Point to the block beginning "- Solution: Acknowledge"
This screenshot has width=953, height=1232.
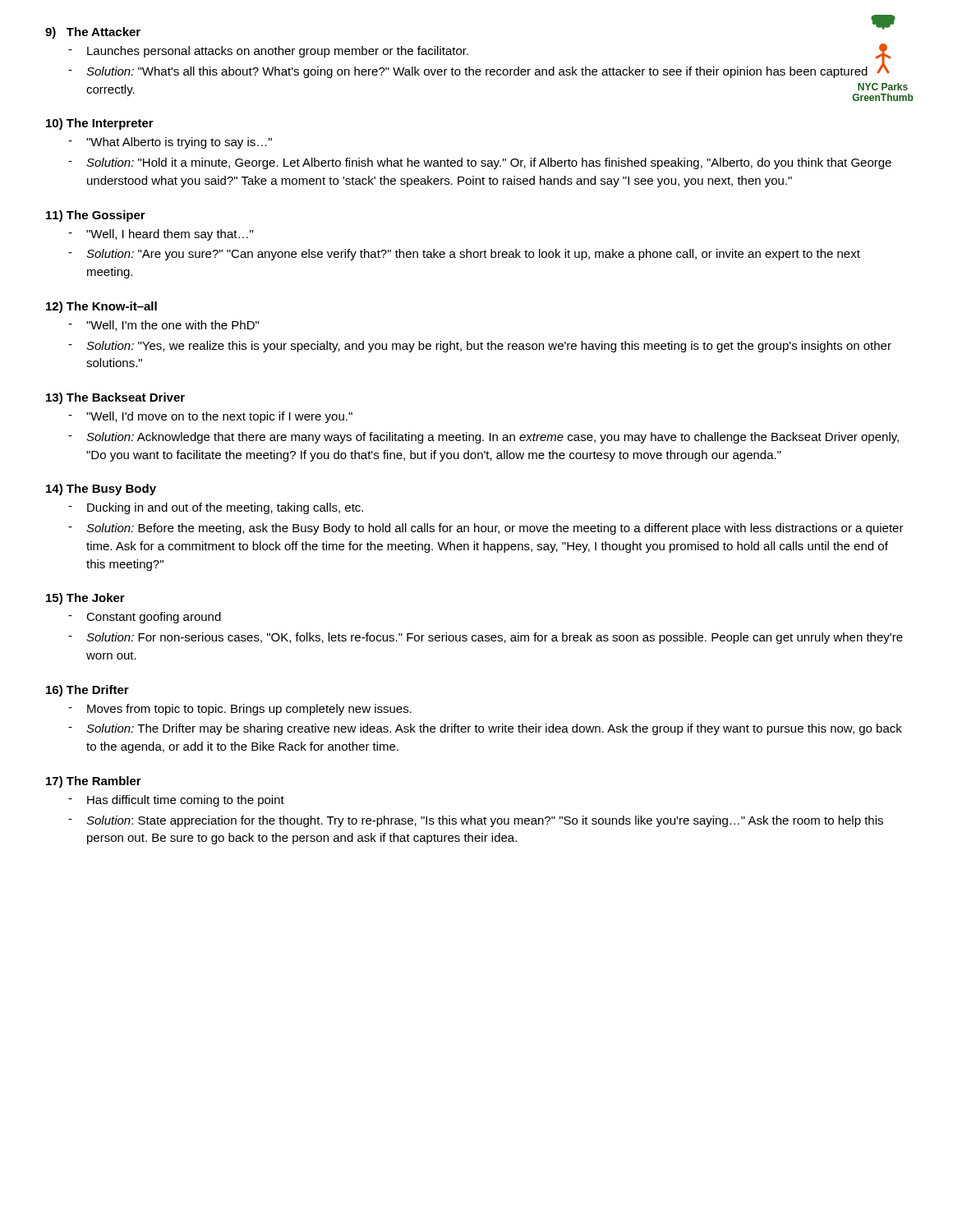coord(488,446)
